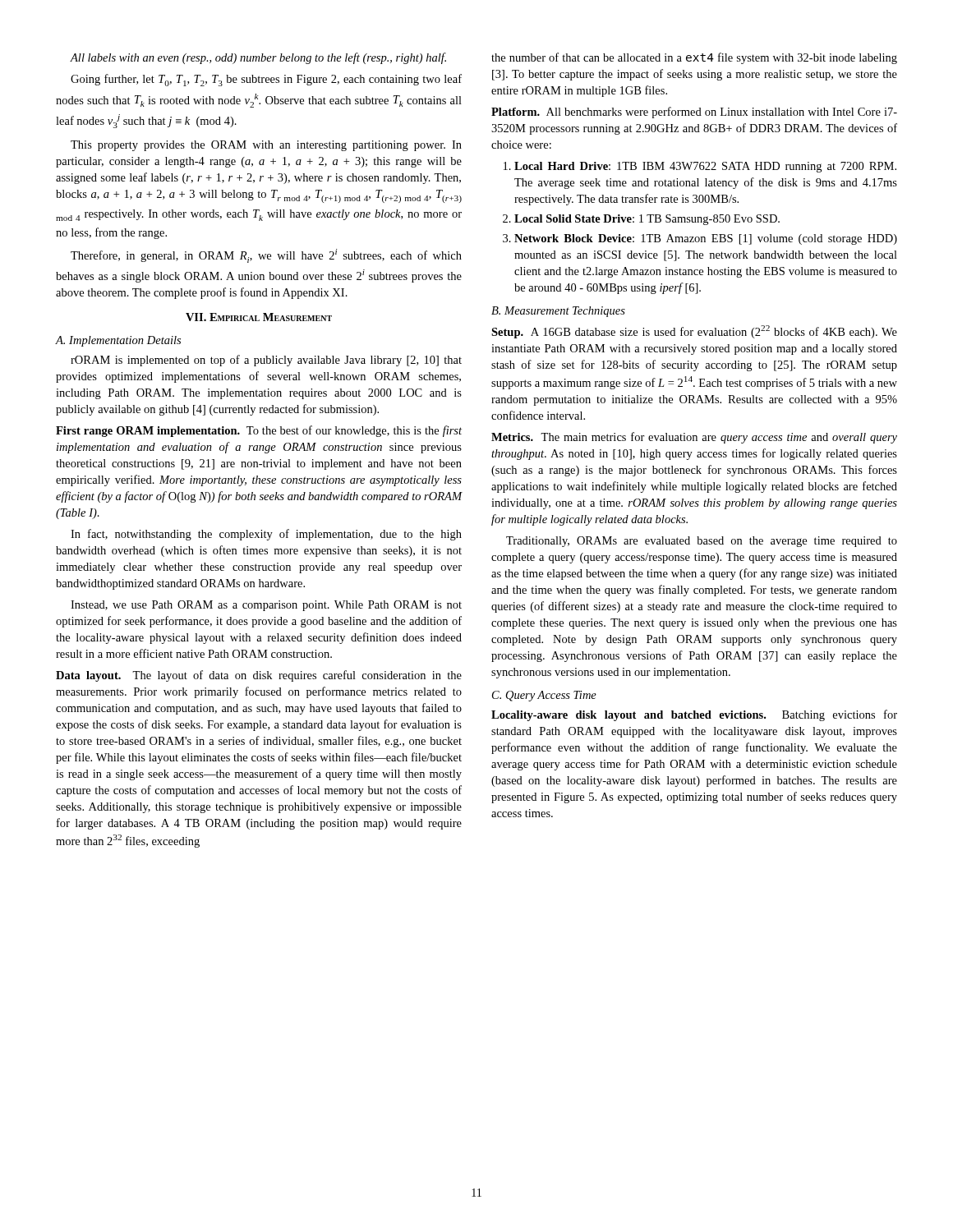Locate the text "C. Query Access Time"

[x=544, y=696]
